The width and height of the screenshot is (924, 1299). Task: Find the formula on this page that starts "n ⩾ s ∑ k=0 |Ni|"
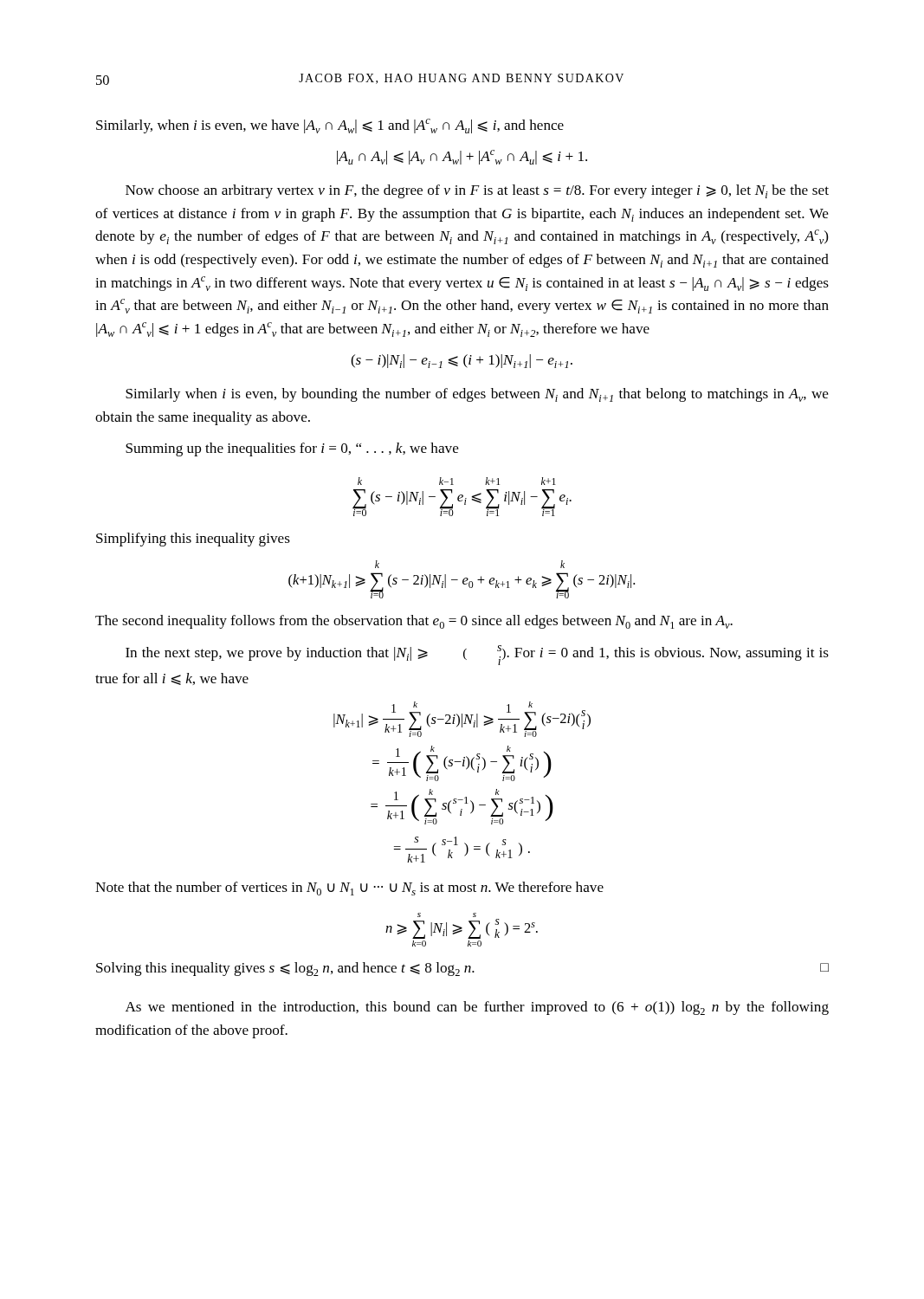coord(462,929)
